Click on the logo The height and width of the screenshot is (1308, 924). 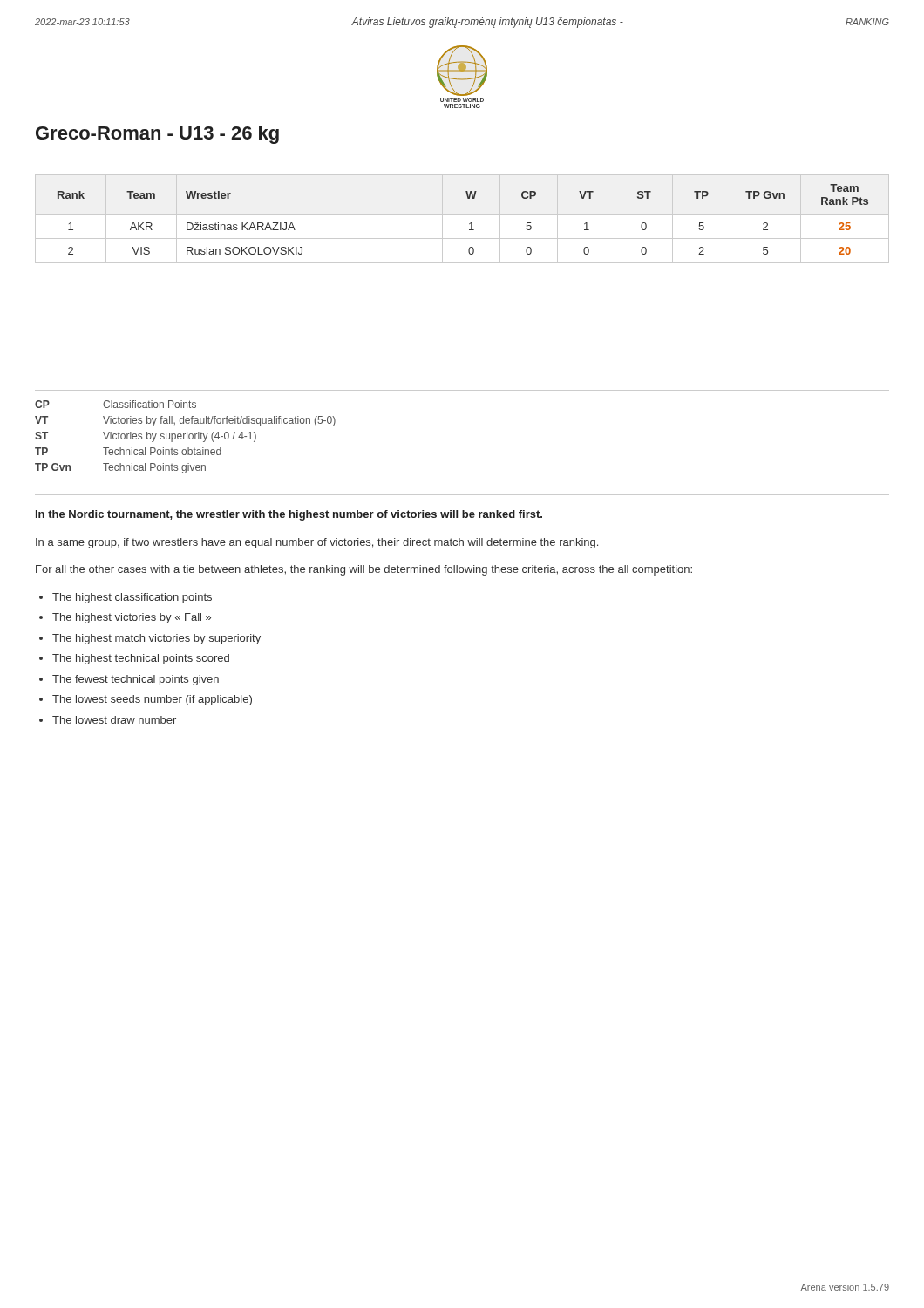click(462, 74)
